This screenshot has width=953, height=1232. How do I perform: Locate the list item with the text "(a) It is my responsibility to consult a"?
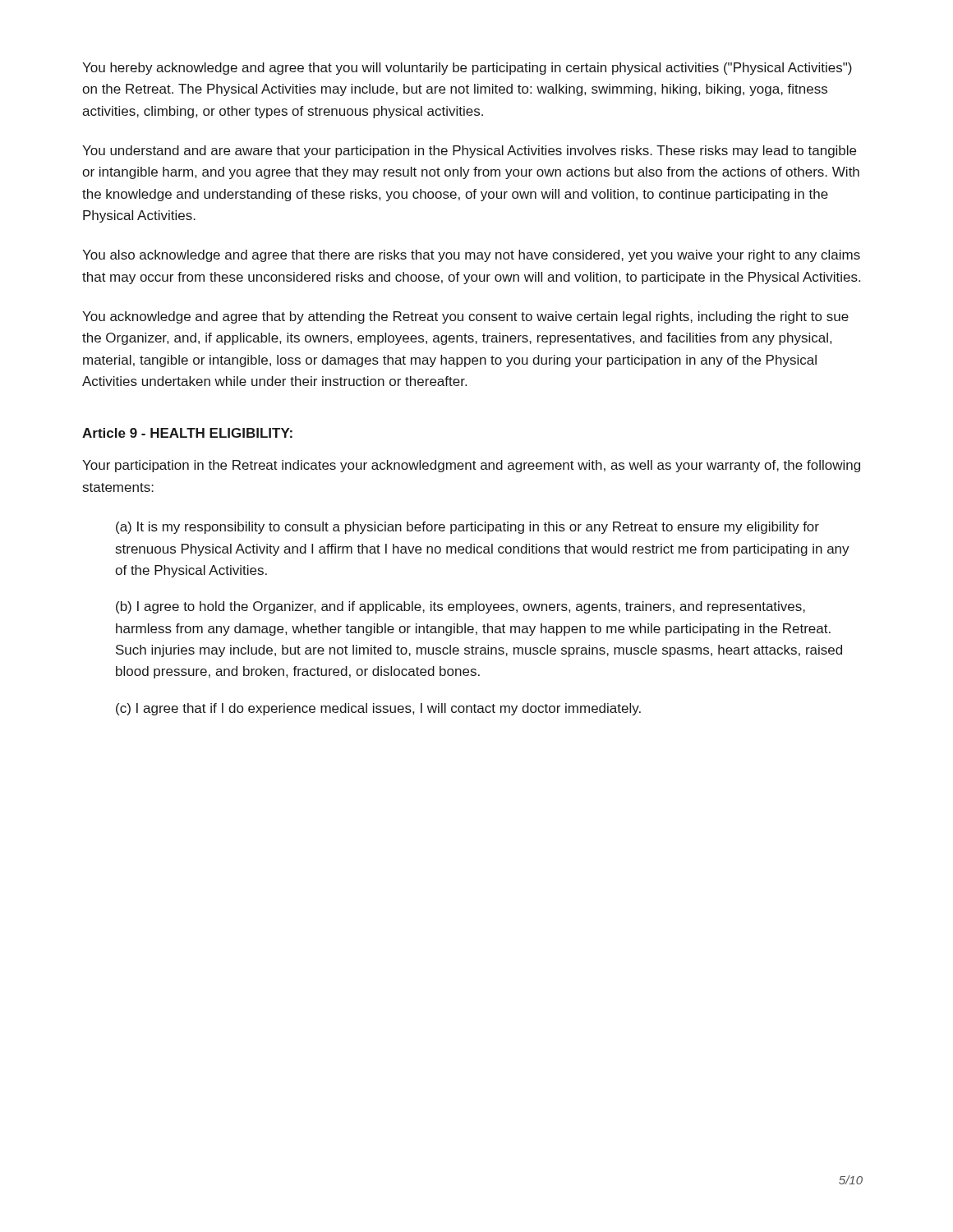pyautogui.click(x=482, y=549)
